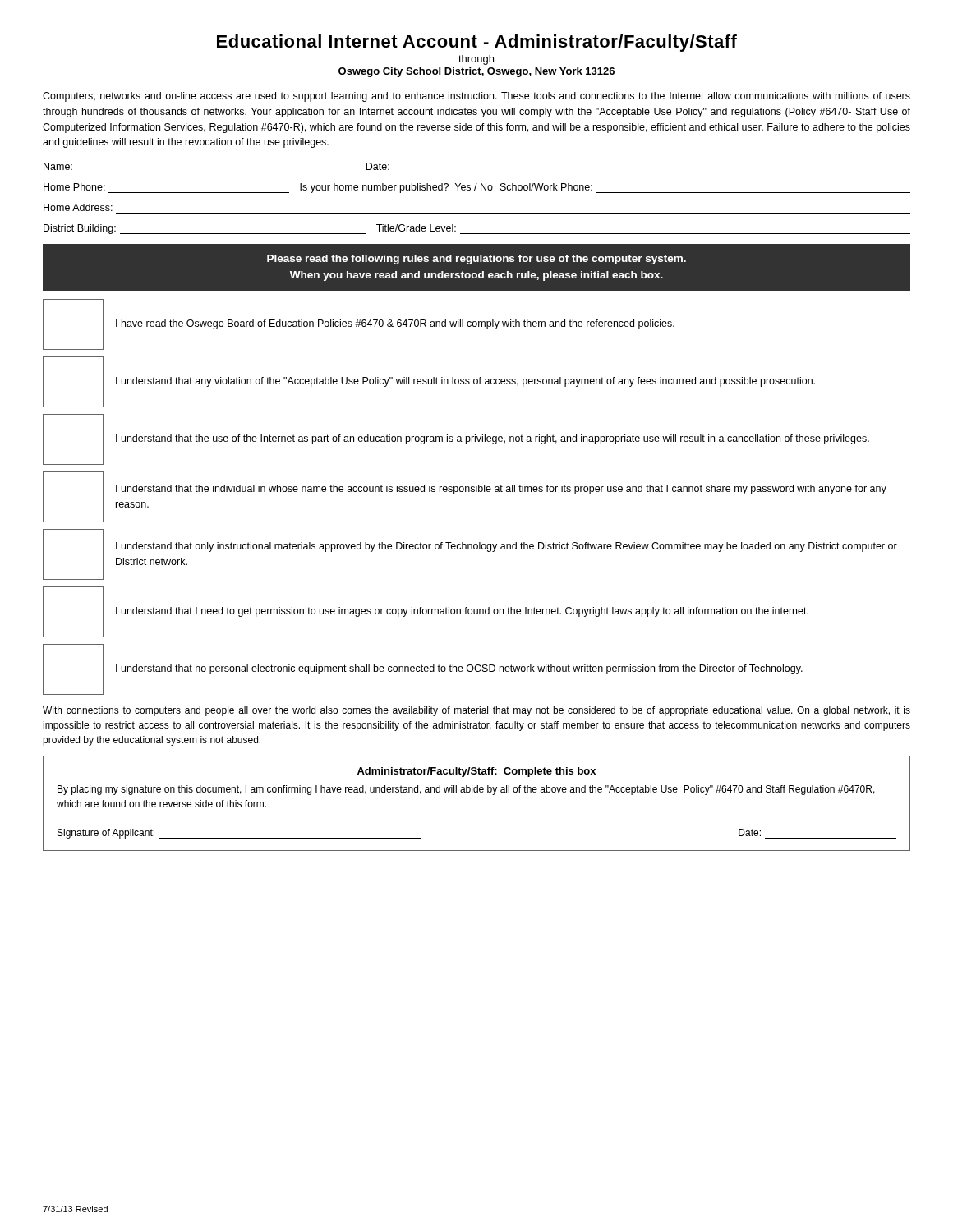
Task: Find the passage starting "Computers, networks and on-line"
Action: 476,119
